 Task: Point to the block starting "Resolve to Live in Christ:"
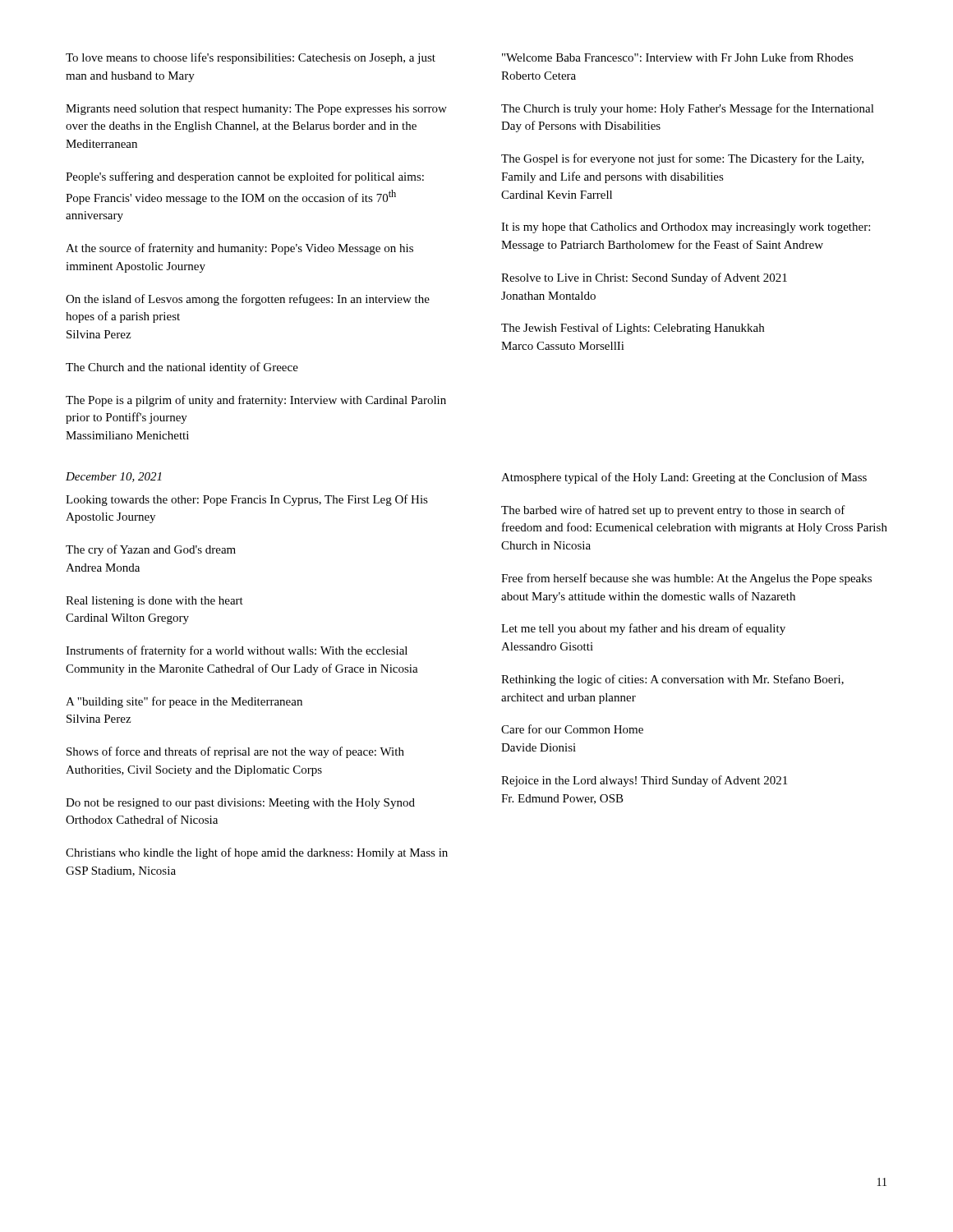click(x=644, y=286)
